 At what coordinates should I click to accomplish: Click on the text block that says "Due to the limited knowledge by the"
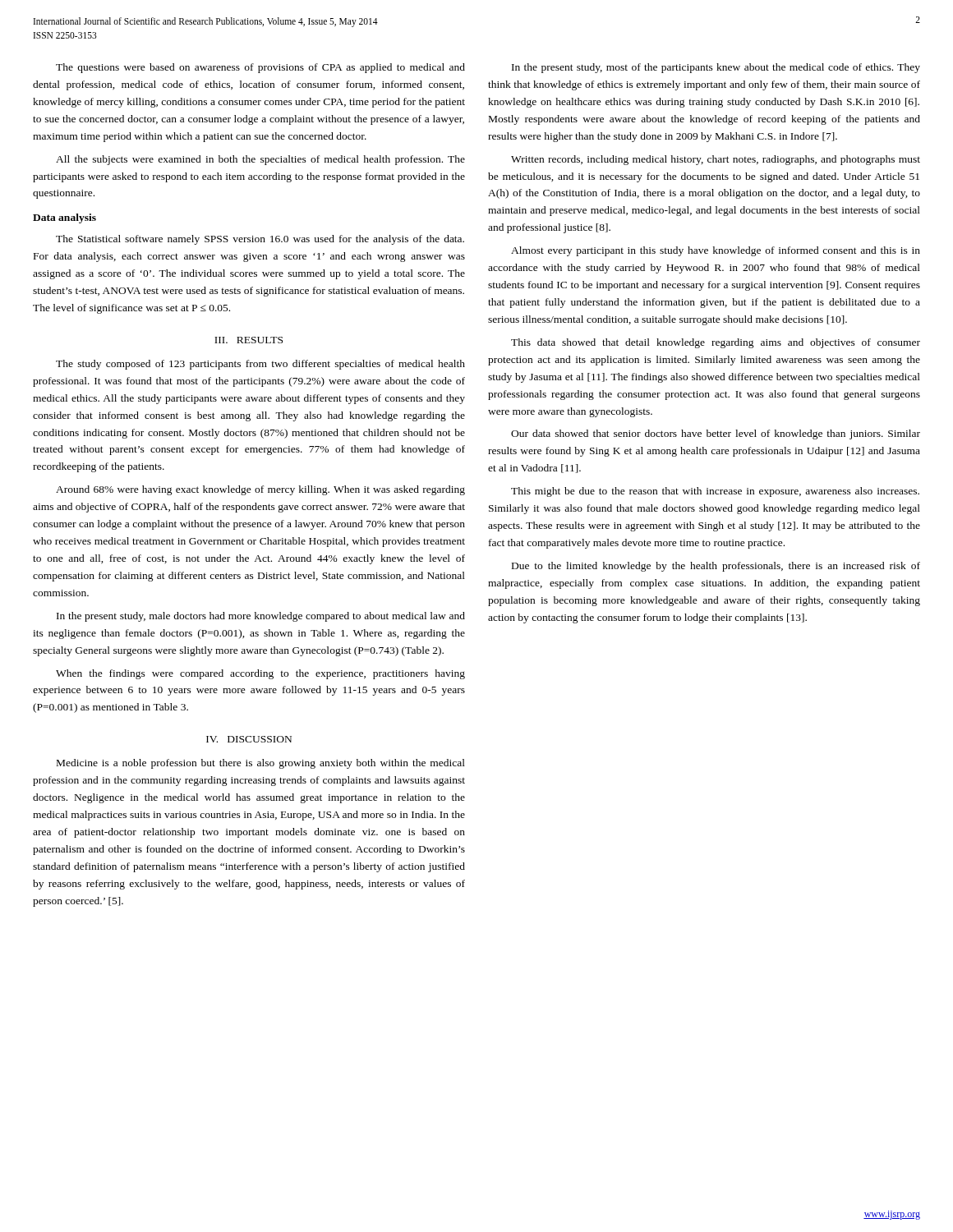pyautogui.click(x=704, y=592)
